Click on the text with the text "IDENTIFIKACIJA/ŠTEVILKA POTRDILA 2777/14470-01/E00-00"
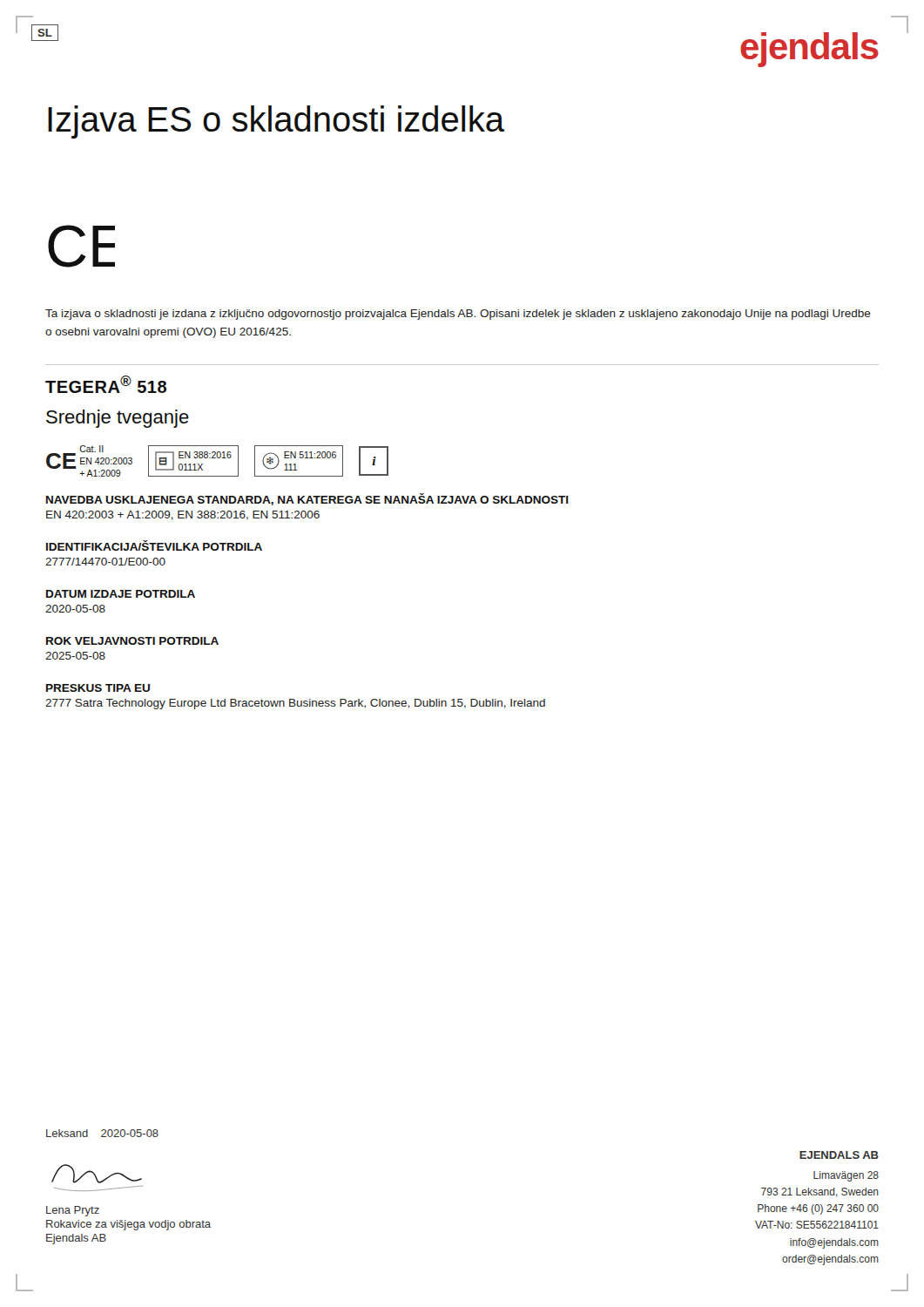Viewport: 924px width, 1307px height. (154, 545)
